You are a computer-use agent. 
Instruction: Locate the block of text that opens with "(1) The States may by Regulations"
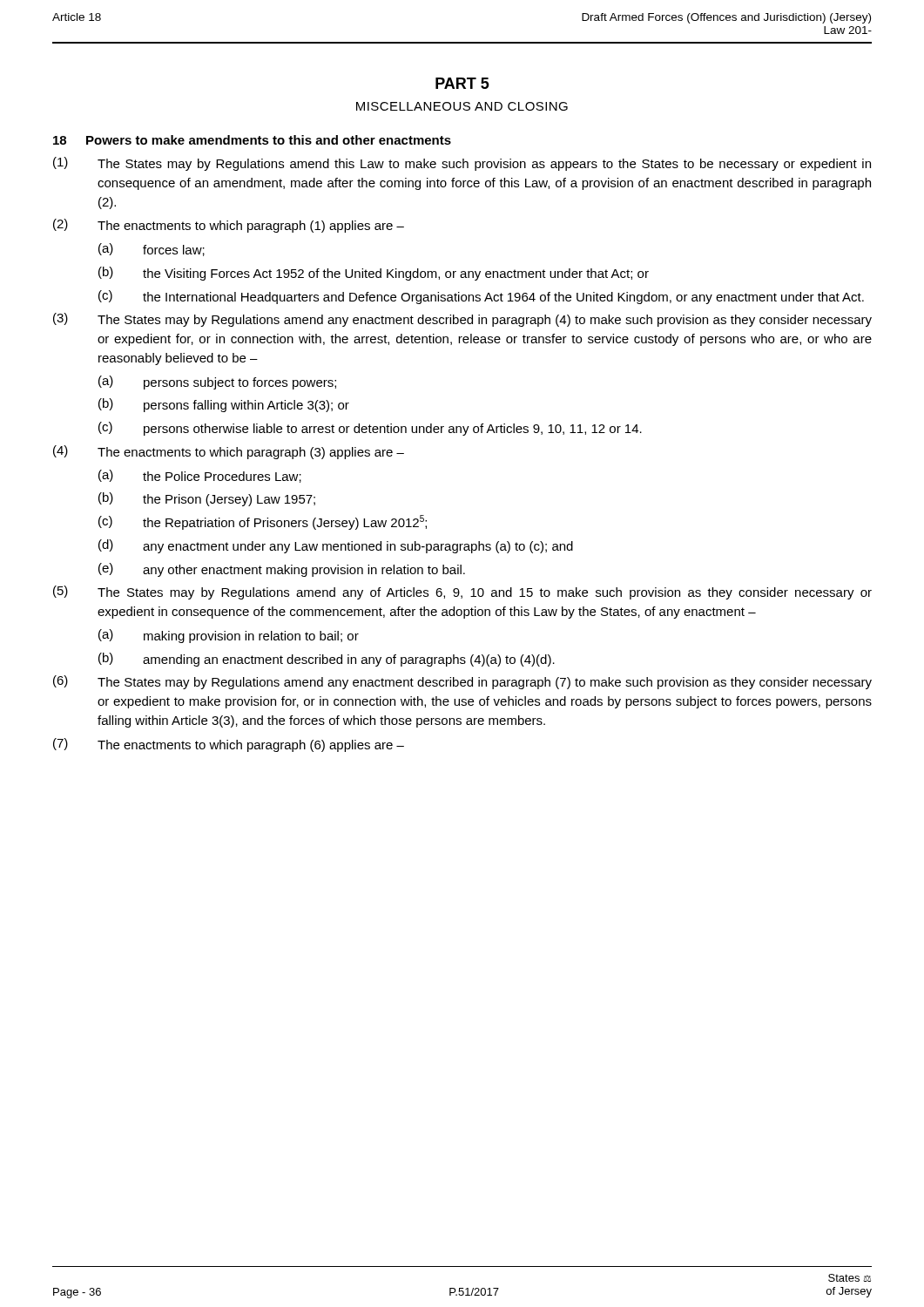(x=462, y=183)
